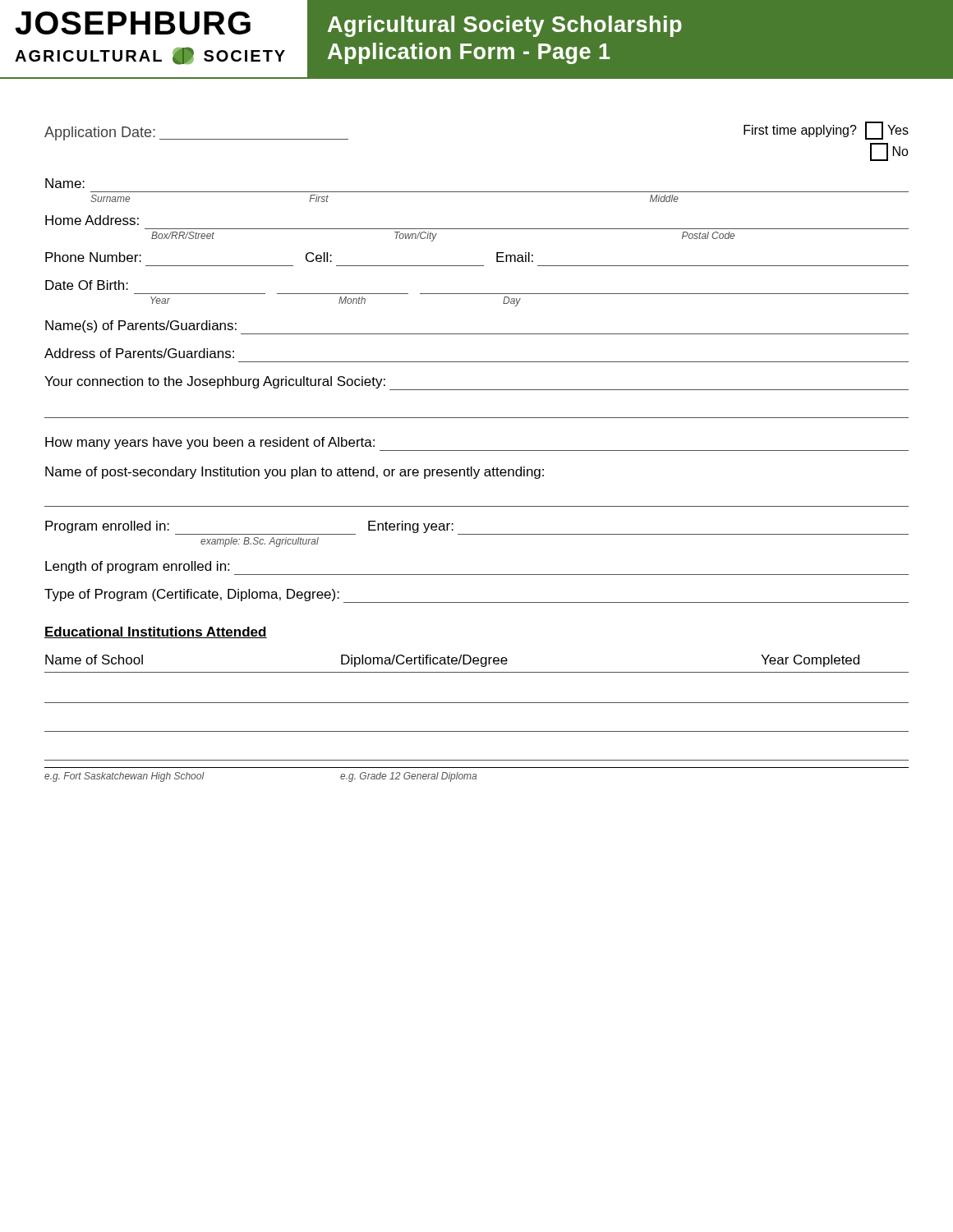The height and width of the screenshot is (1232, 953).
Task: Where does it say "Length of program enrolled in:"?
Action: point(476,567)
